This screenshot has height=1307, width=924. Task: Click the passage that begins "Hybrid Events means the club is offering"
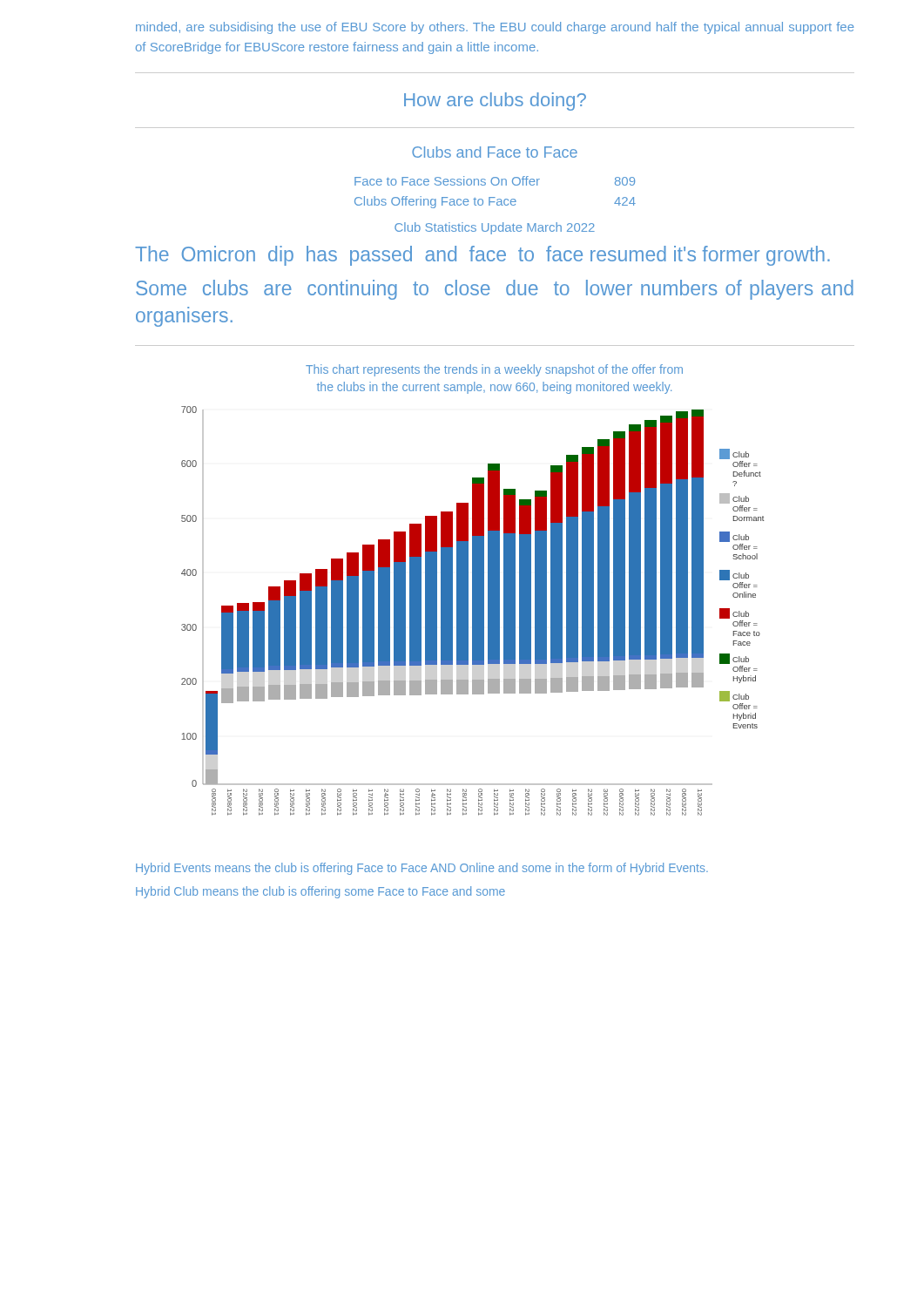tap(495, 880)
